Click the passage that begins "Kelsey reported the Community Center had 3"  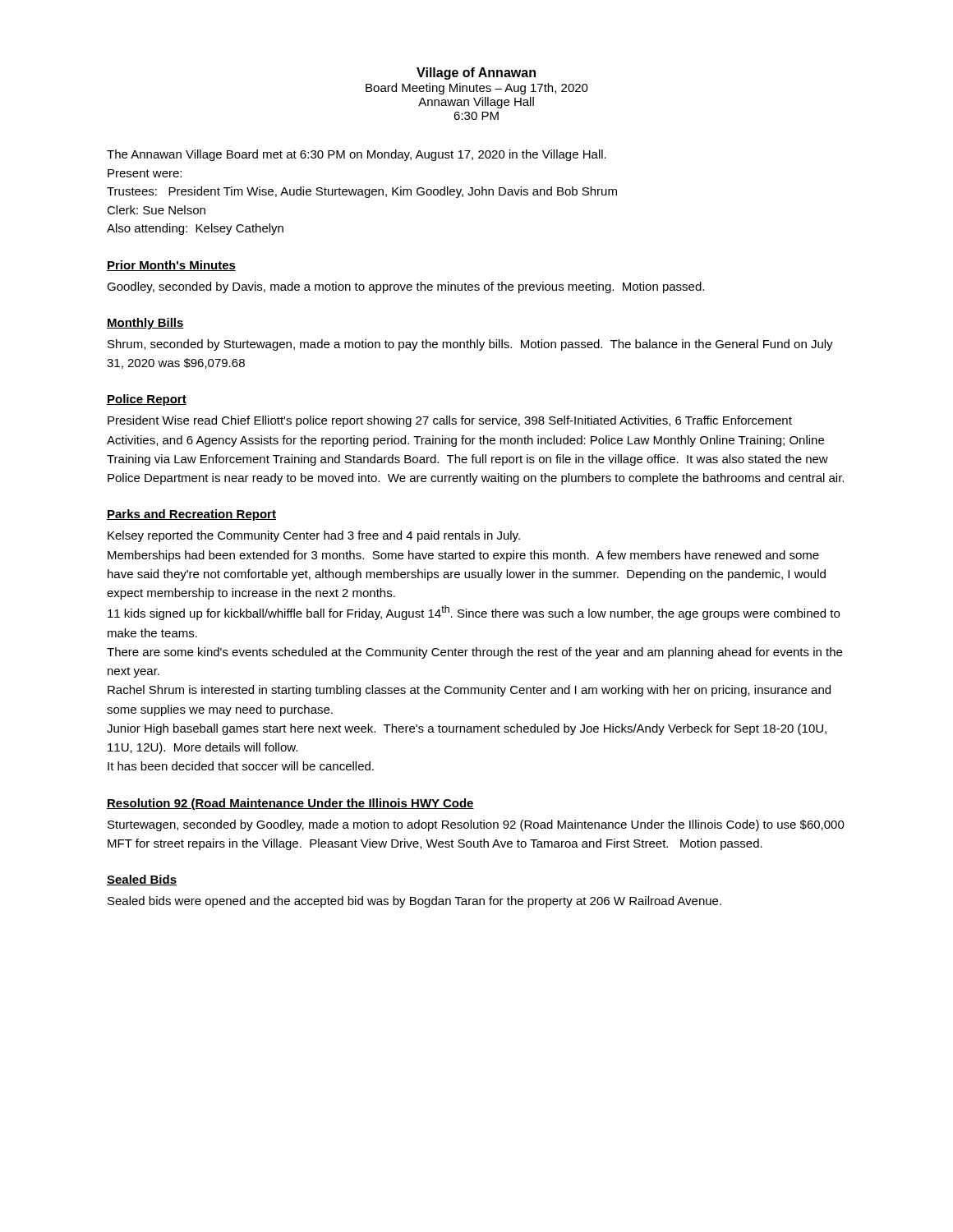475,651
